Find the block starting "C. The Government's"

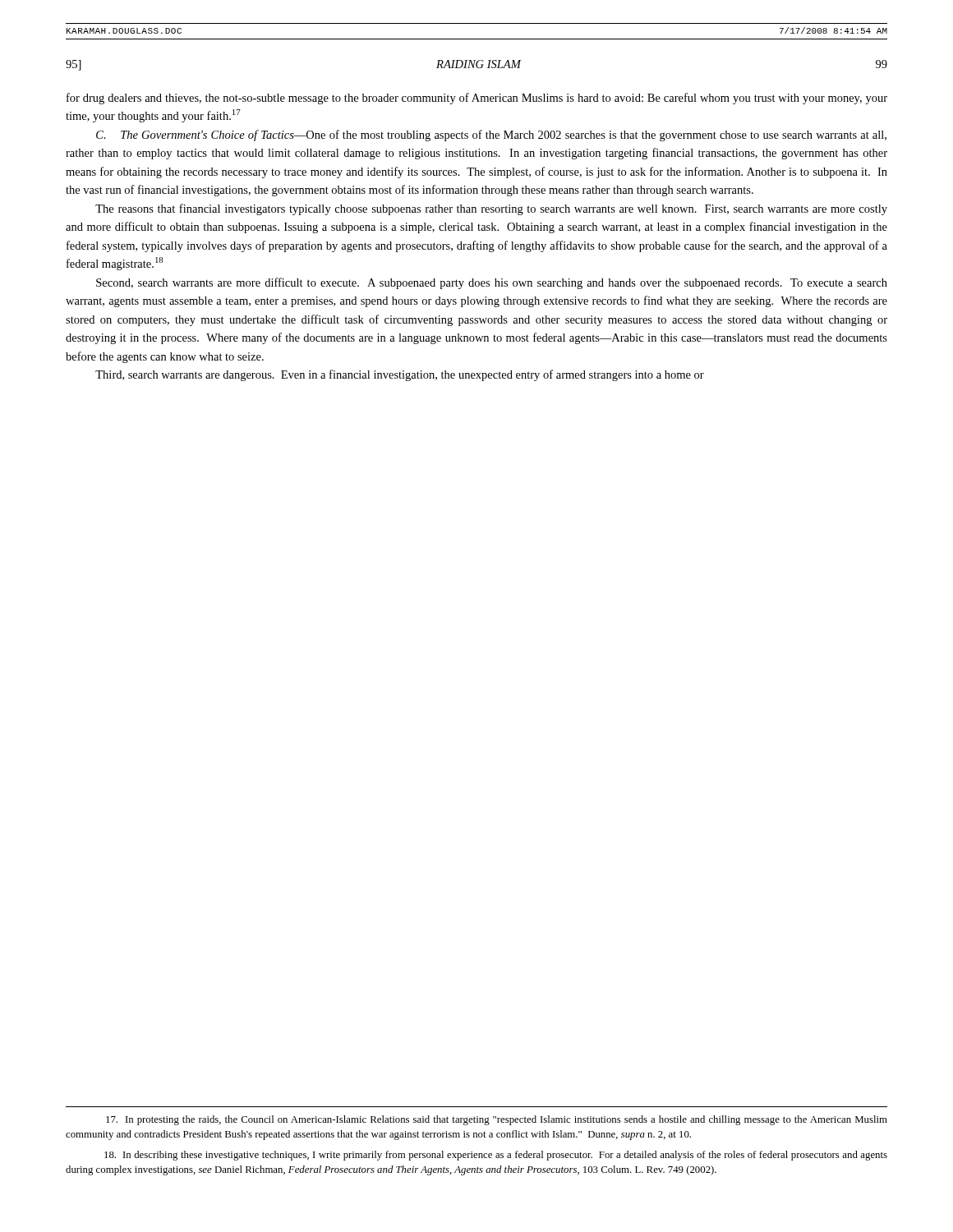[476, 163]
